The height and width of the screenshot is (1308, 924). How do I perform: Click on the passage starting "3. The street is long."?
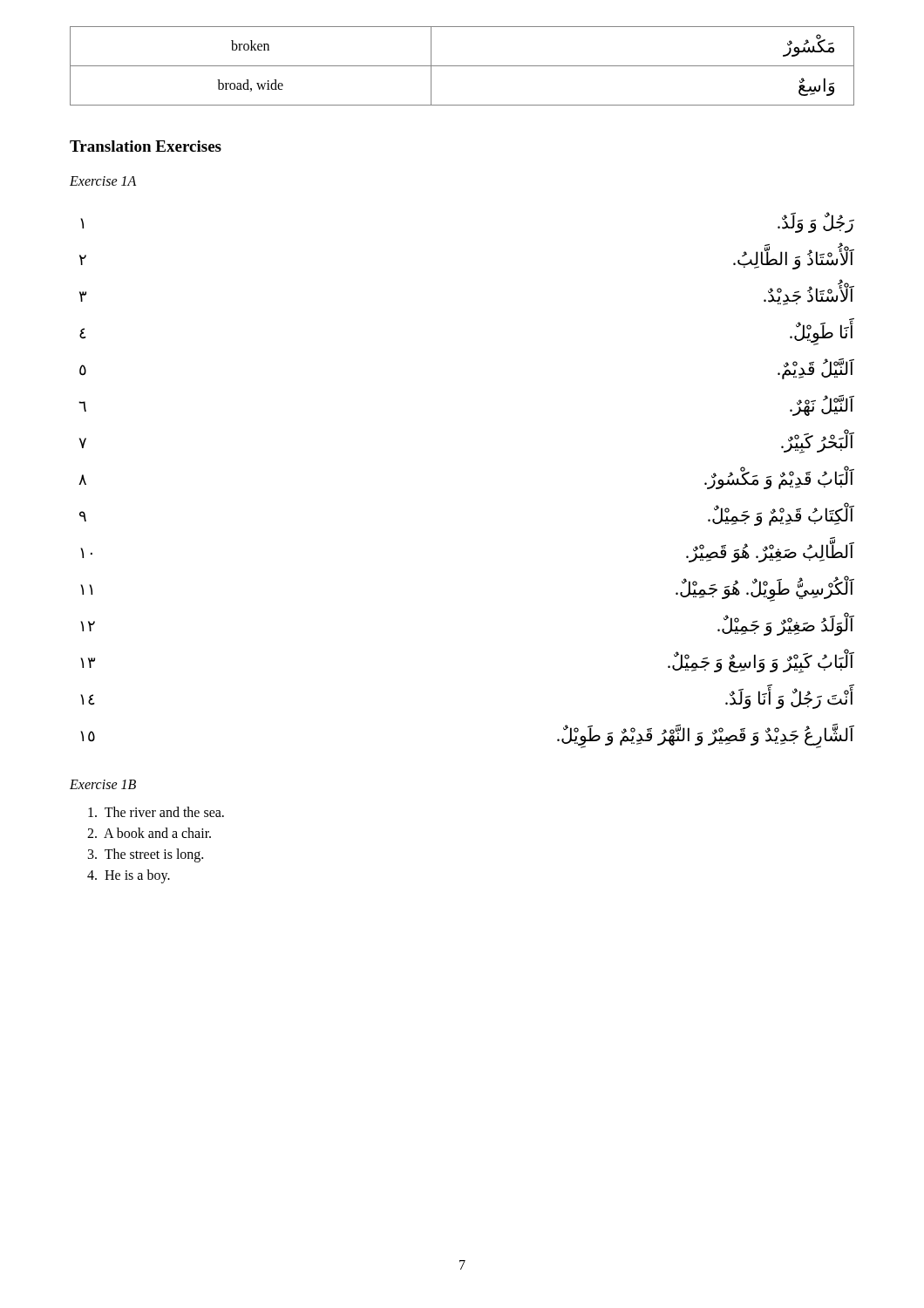pyautogui.click(x=146, y=854)
